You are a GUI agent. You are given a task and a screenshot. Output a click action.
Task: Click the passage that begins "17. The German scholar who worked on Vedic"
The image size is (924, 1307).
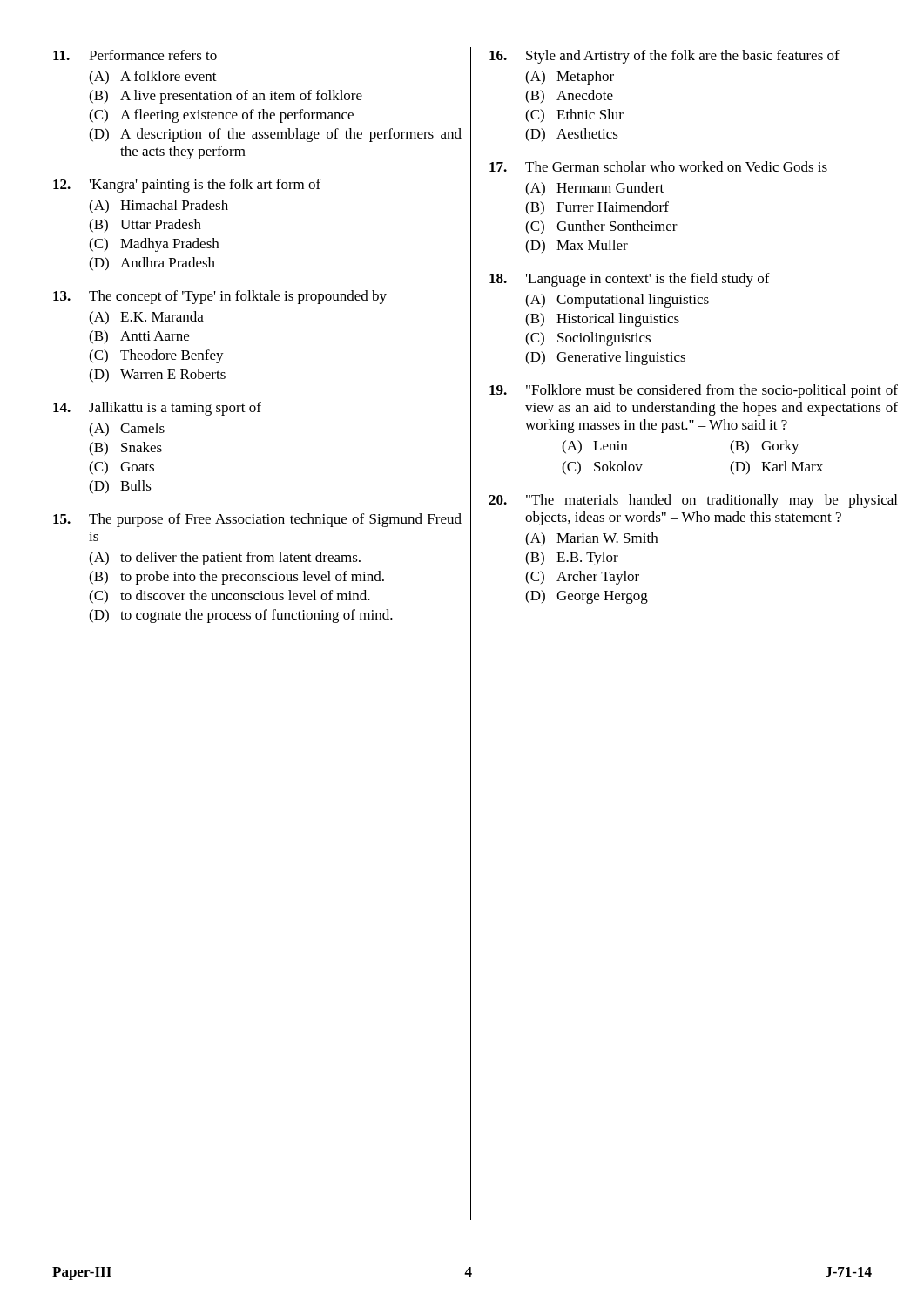(658, 166)
